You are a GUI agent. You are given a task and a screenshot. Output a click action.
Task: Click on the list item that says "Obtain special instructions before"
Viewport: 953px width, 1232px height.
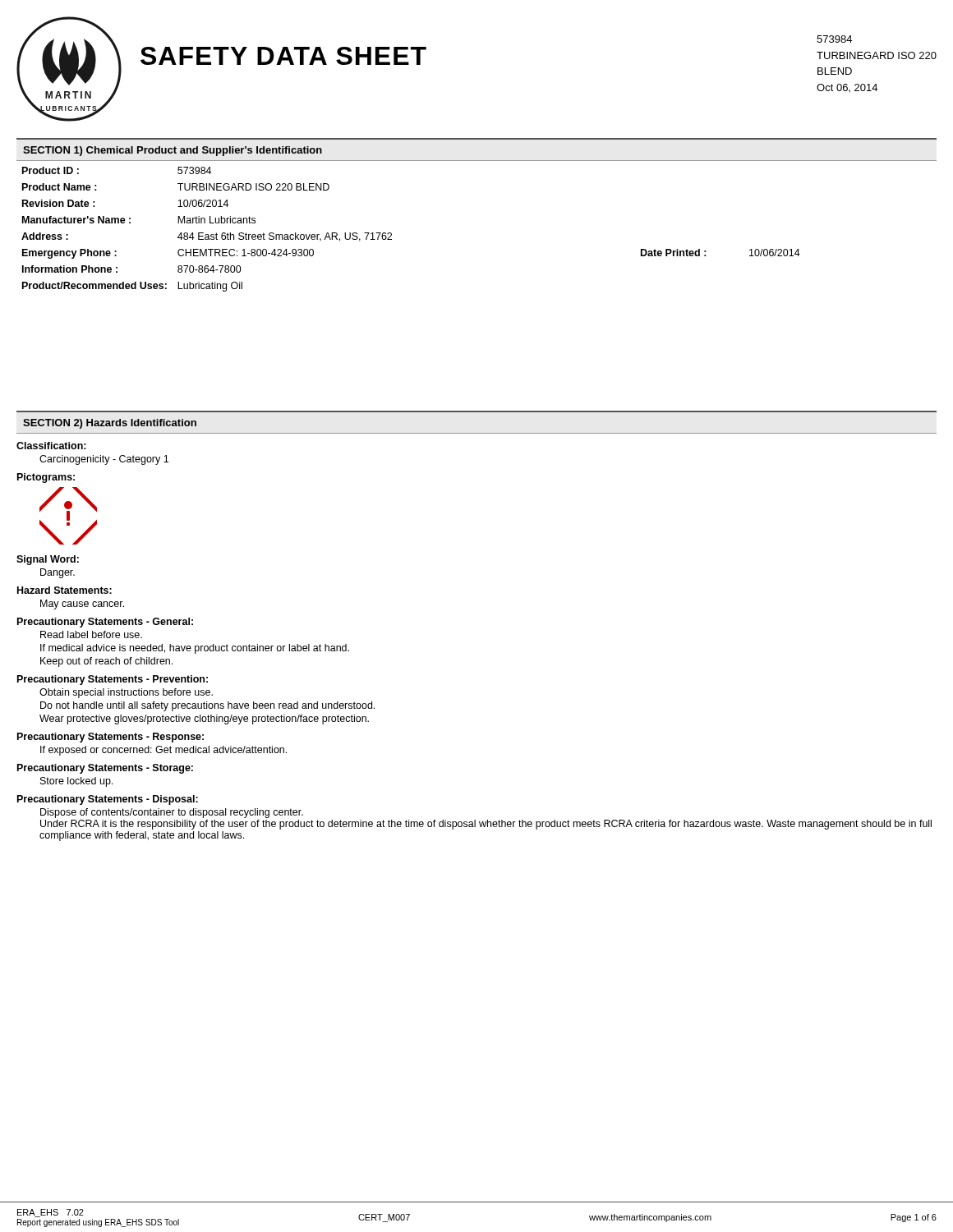point(127,692)
